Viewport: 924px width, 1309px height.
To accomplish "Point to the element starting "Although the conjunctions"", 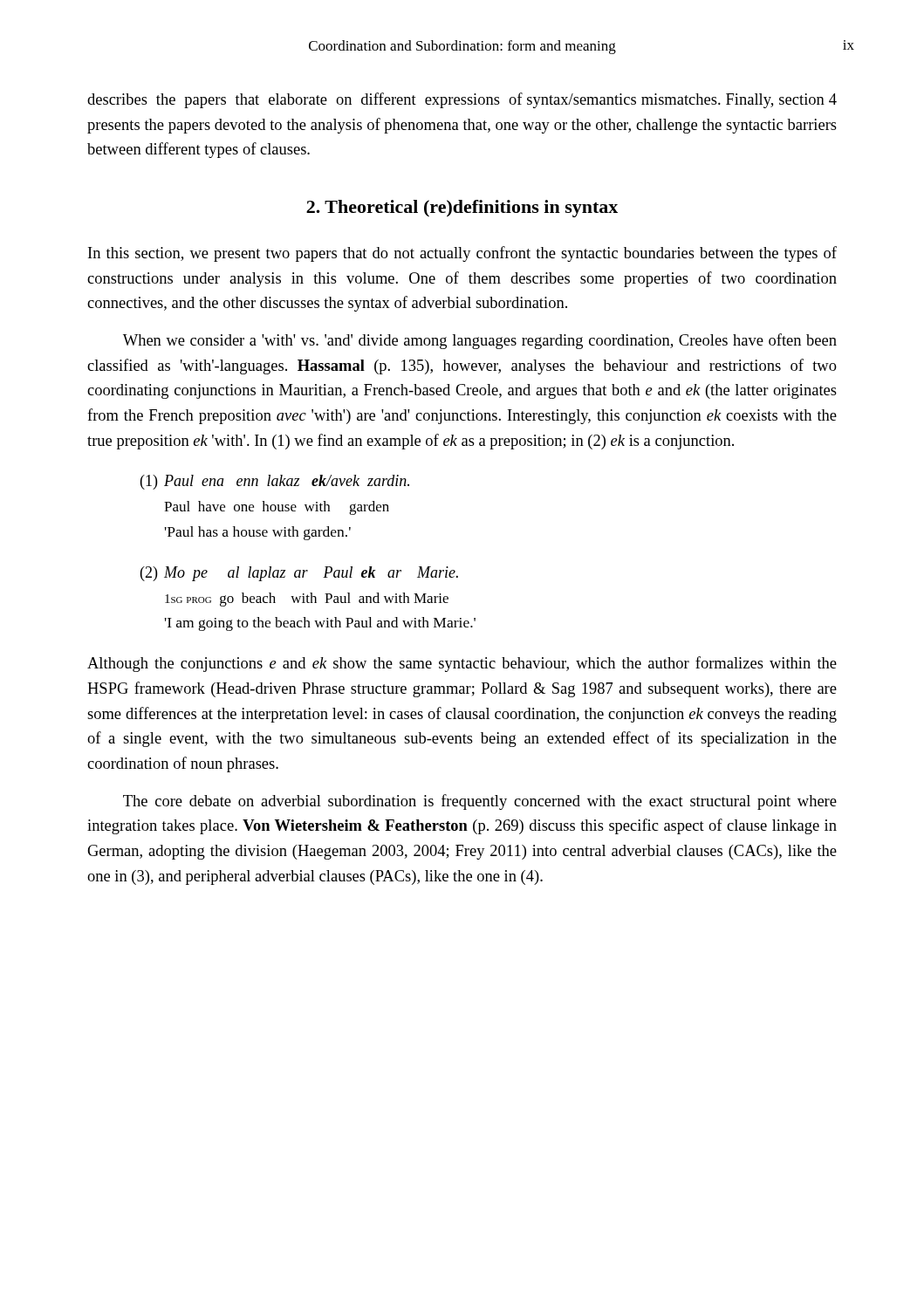I will click(462, 713).
